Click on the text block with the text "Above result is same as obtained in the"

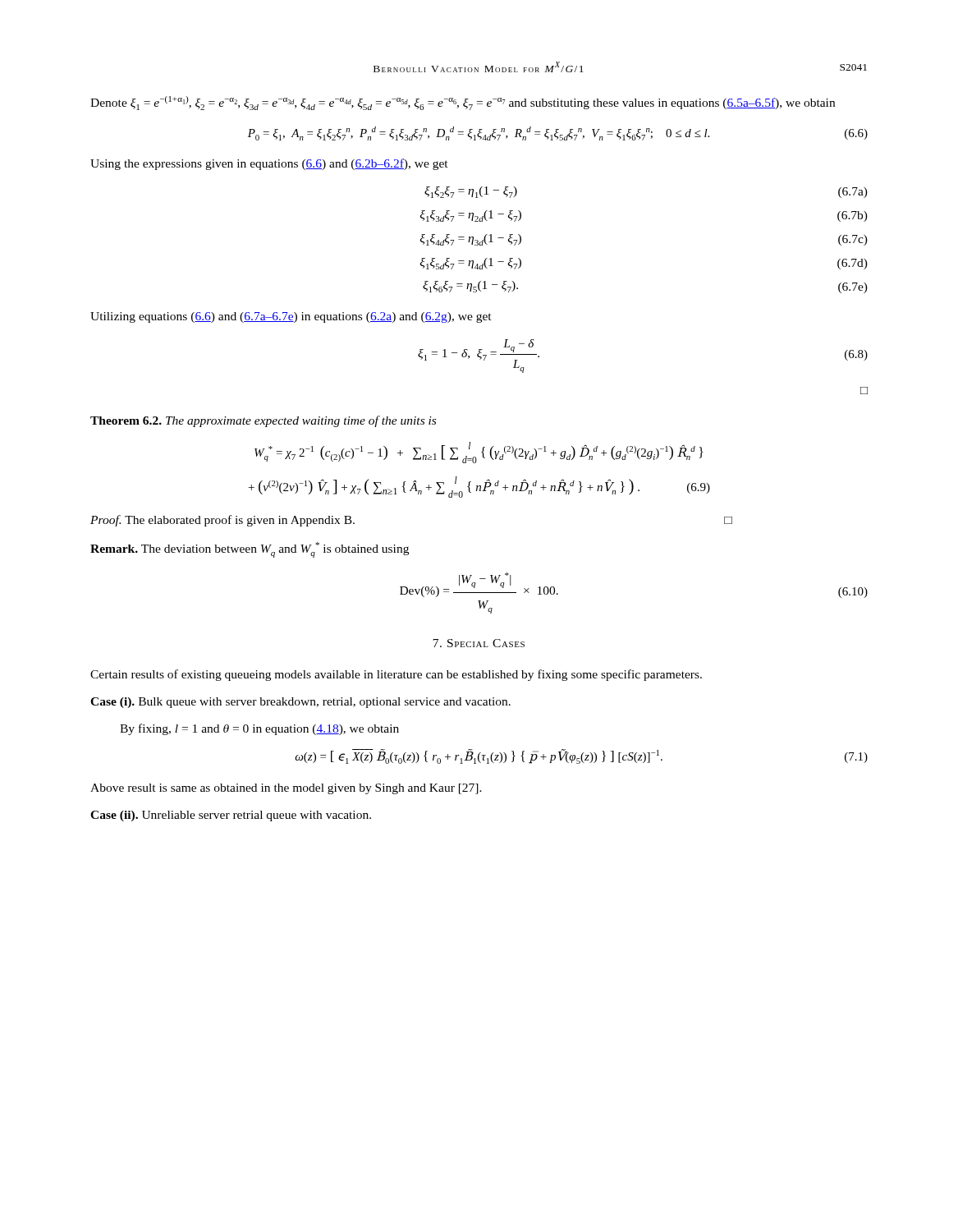[286, 787]
